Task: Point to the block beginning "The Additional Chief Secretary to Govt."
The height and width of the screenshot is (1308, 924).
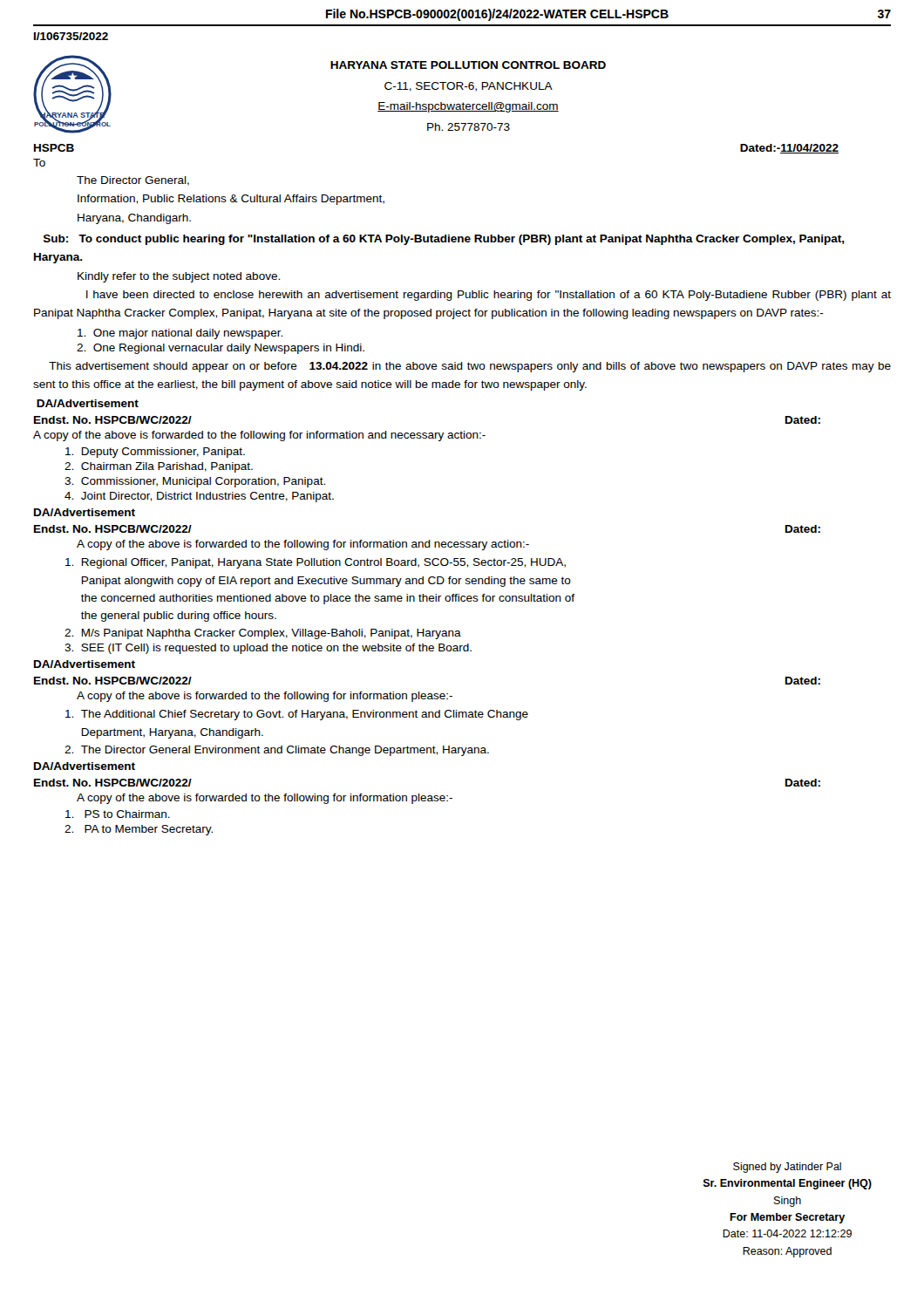Action: click(x=296, y=723)
